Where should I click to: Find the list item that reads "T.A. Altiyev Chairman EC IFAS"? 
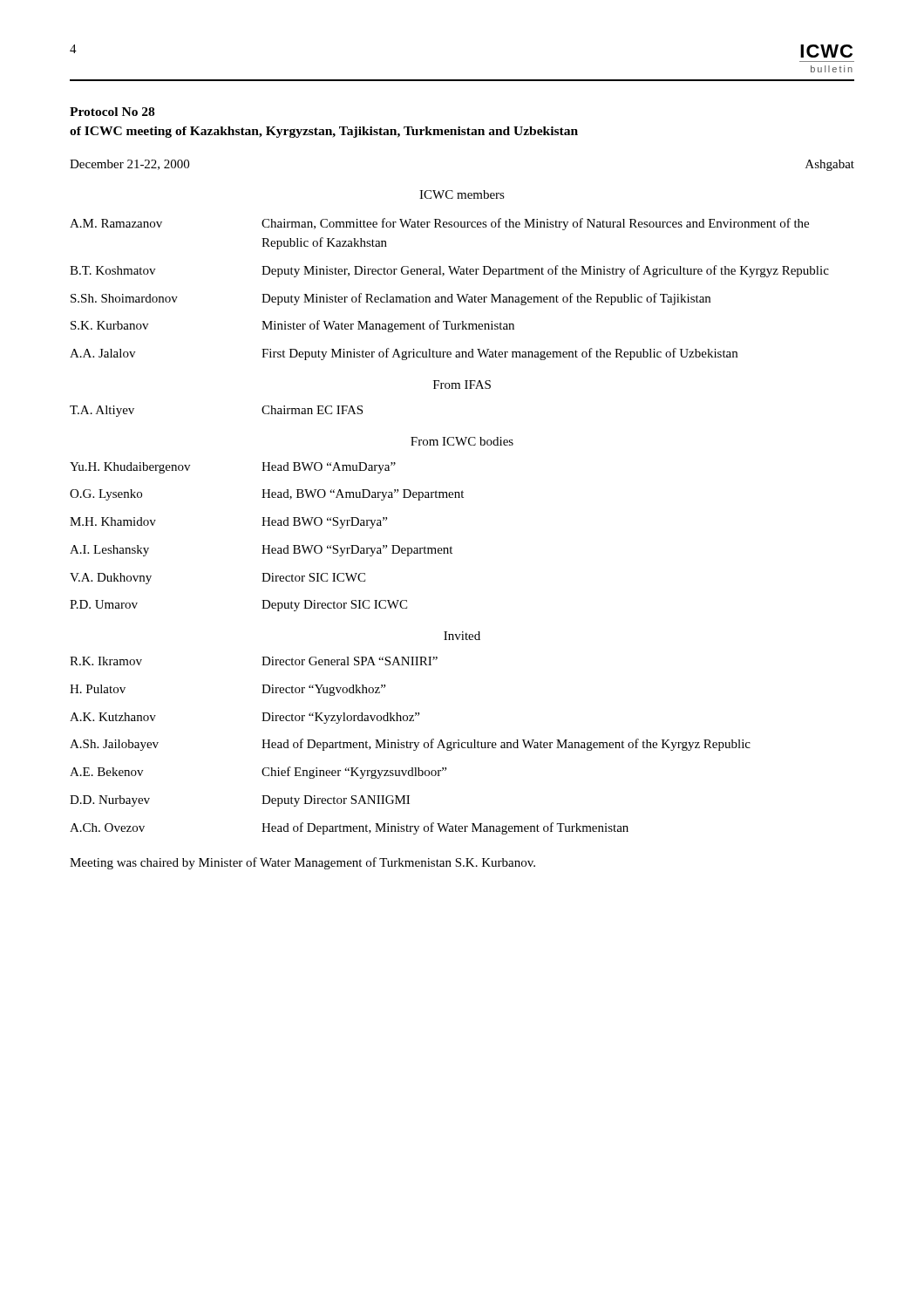coord(100,411)
